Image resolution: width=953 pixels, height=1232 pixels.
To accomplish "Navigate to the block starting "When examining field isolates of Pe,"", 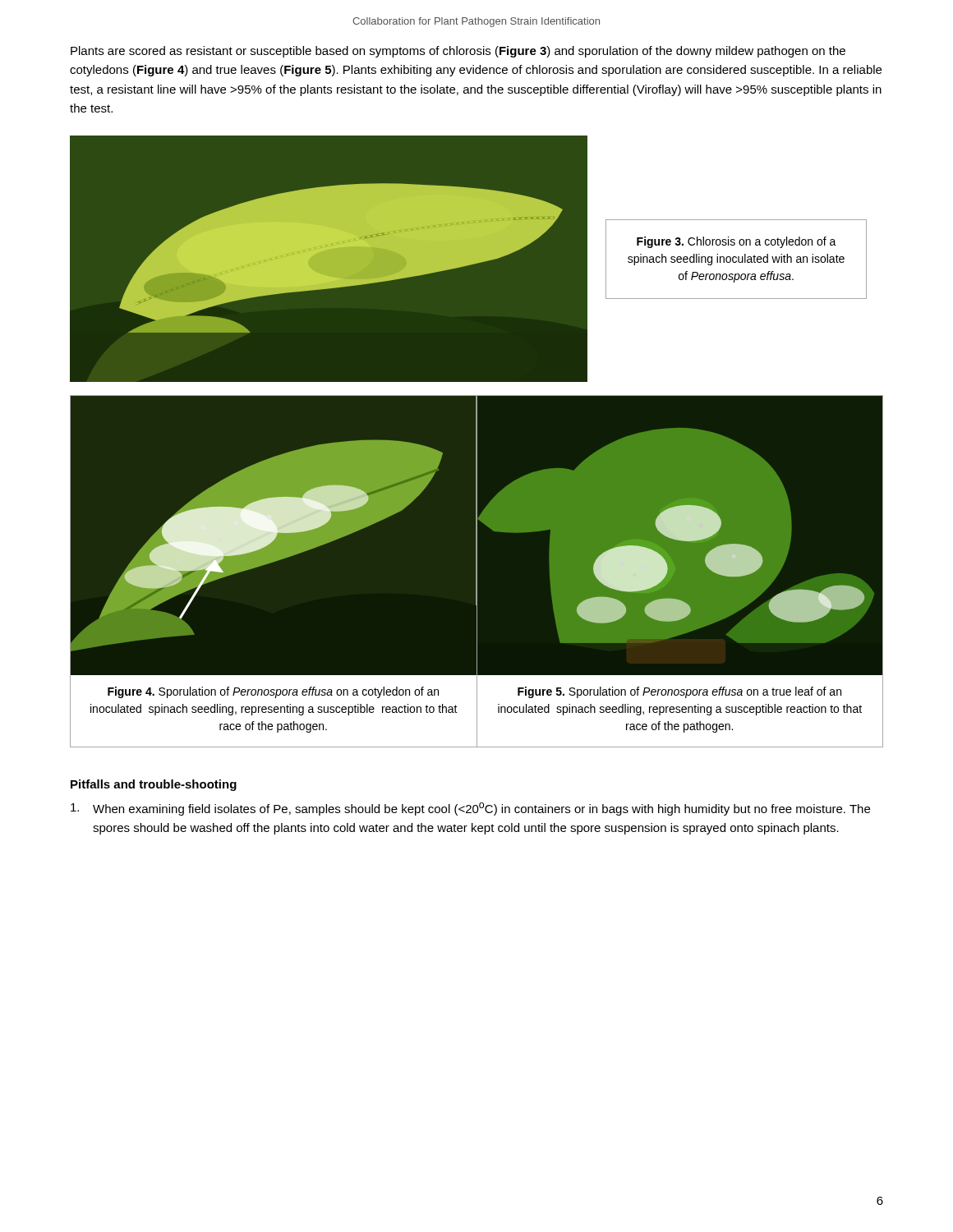I will 476,817.
